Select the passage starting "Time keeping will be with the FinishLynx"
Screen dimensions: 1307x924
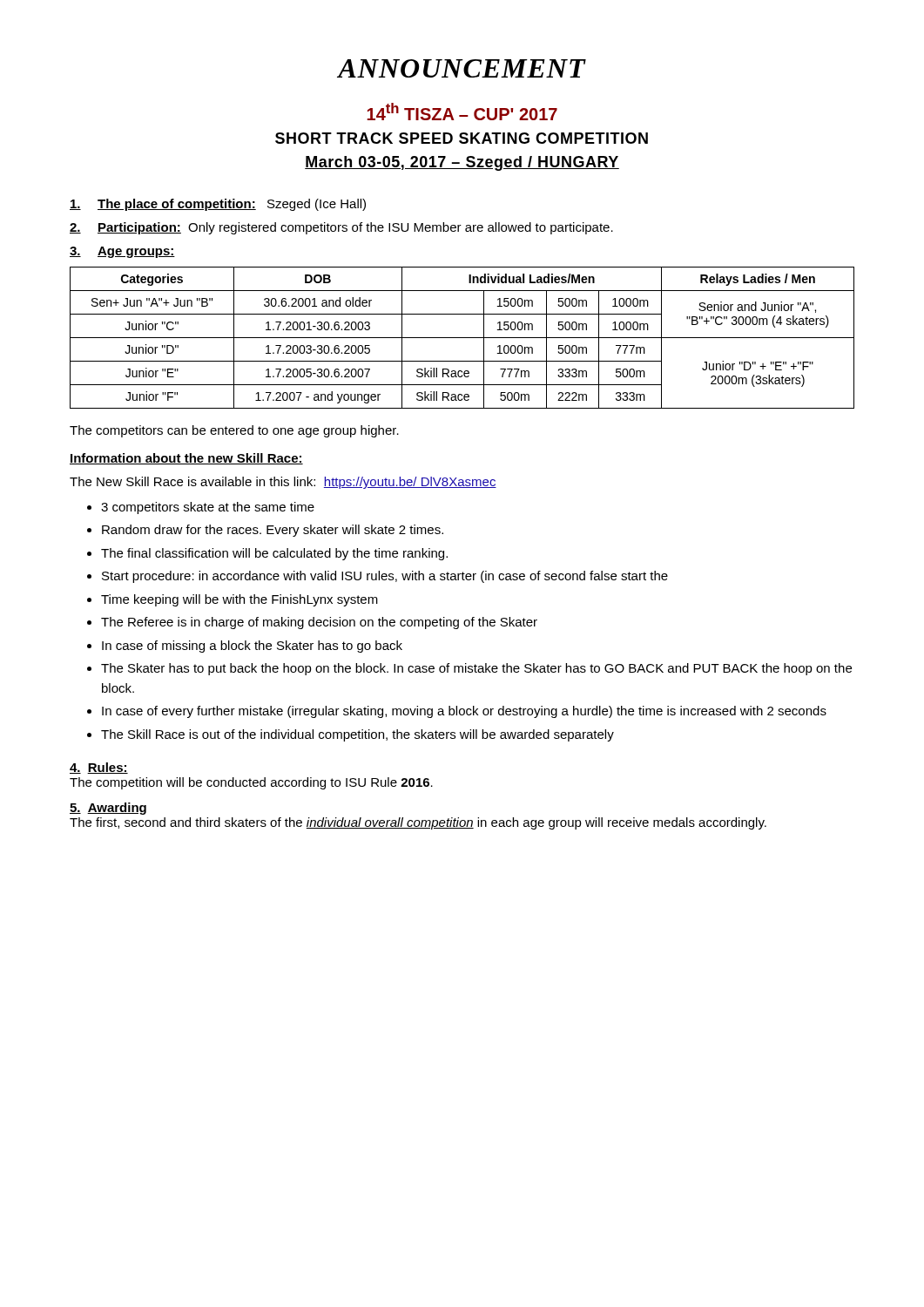(x=239, y=600)
